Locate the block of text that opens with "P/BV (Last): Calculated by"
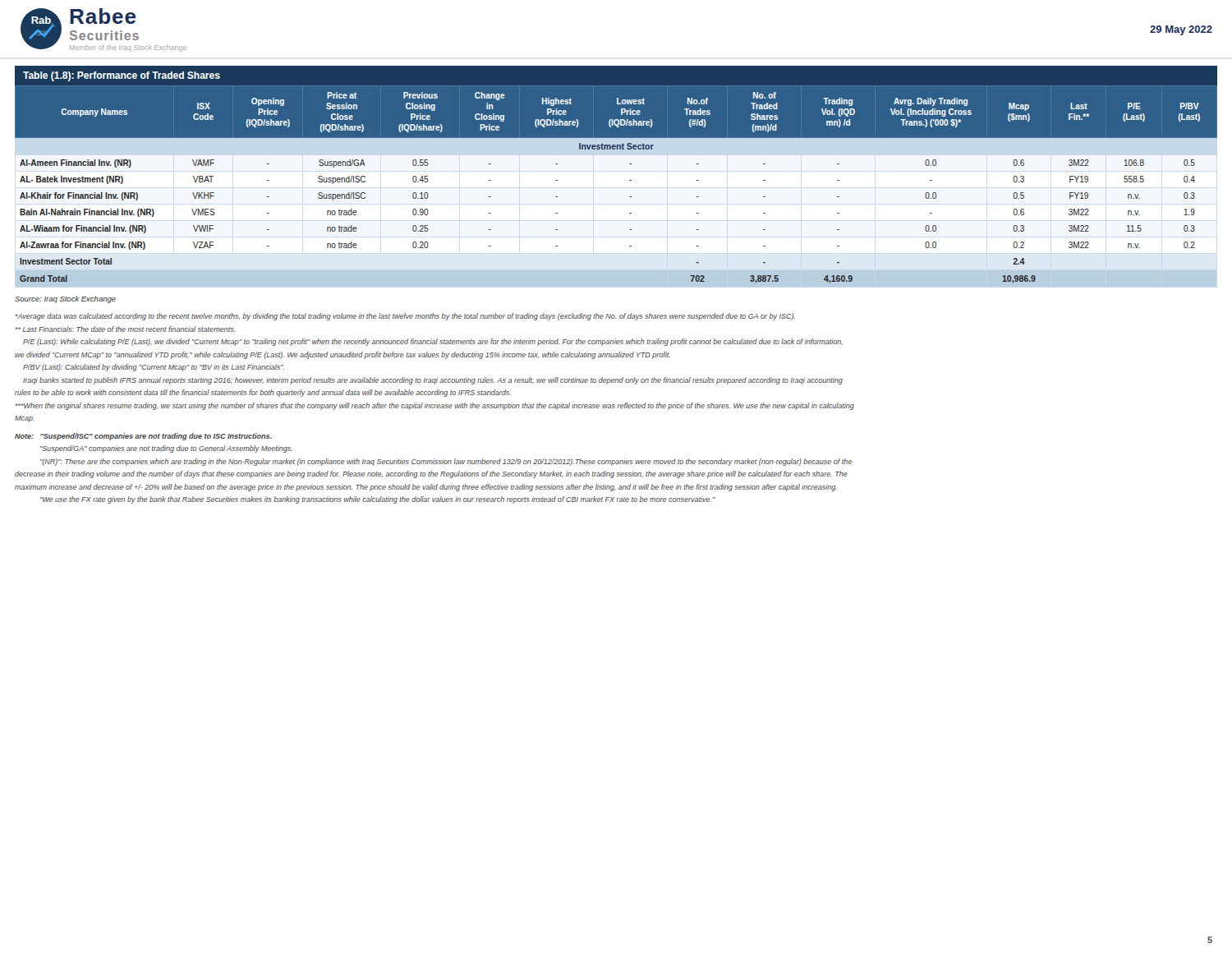This screenshot has height=953, width=1232. pos(616,368)
